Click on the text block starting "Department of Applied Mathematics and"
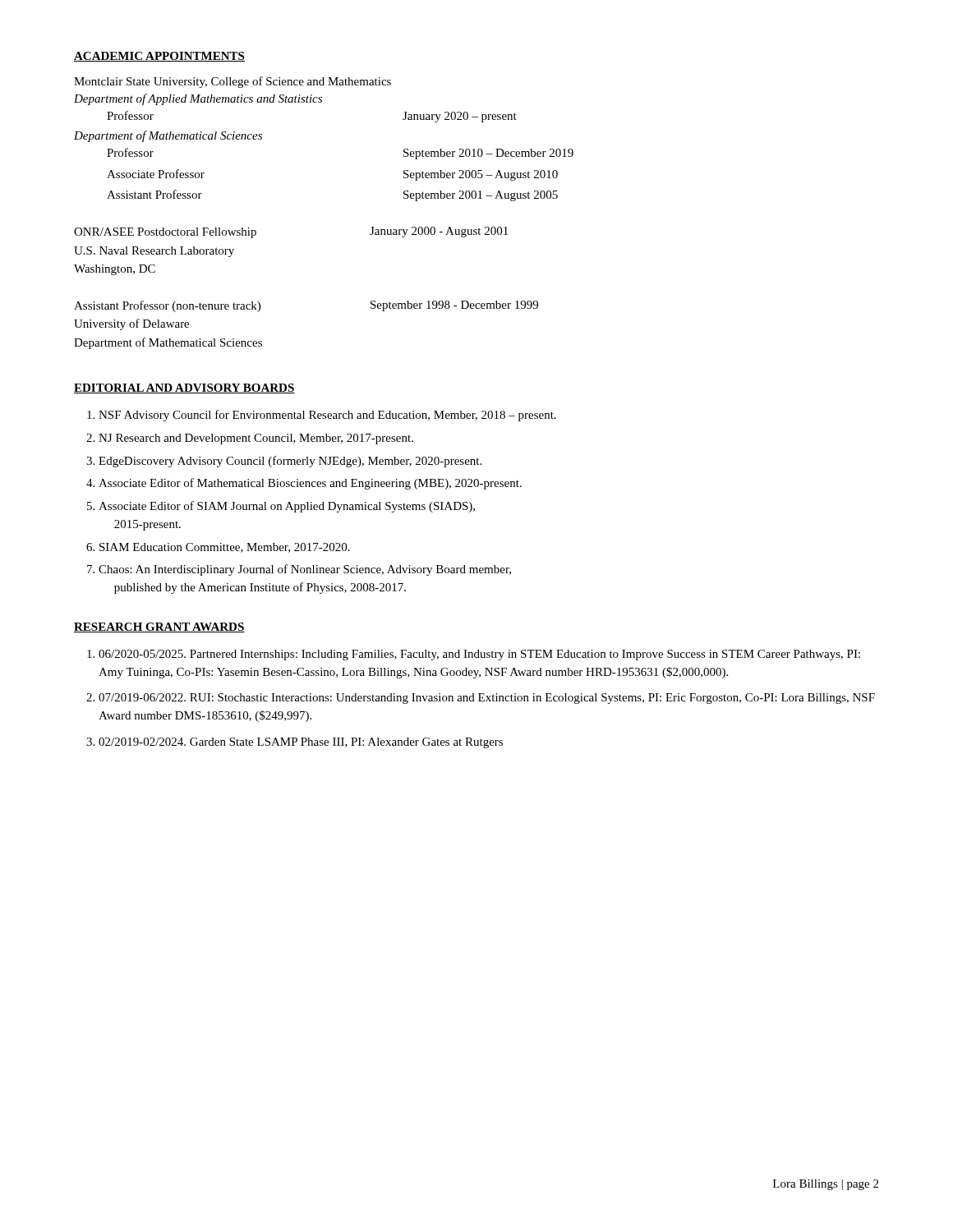Image resolution: width=953 pixels, height=1232 pixels. click(x=198, y=99)
